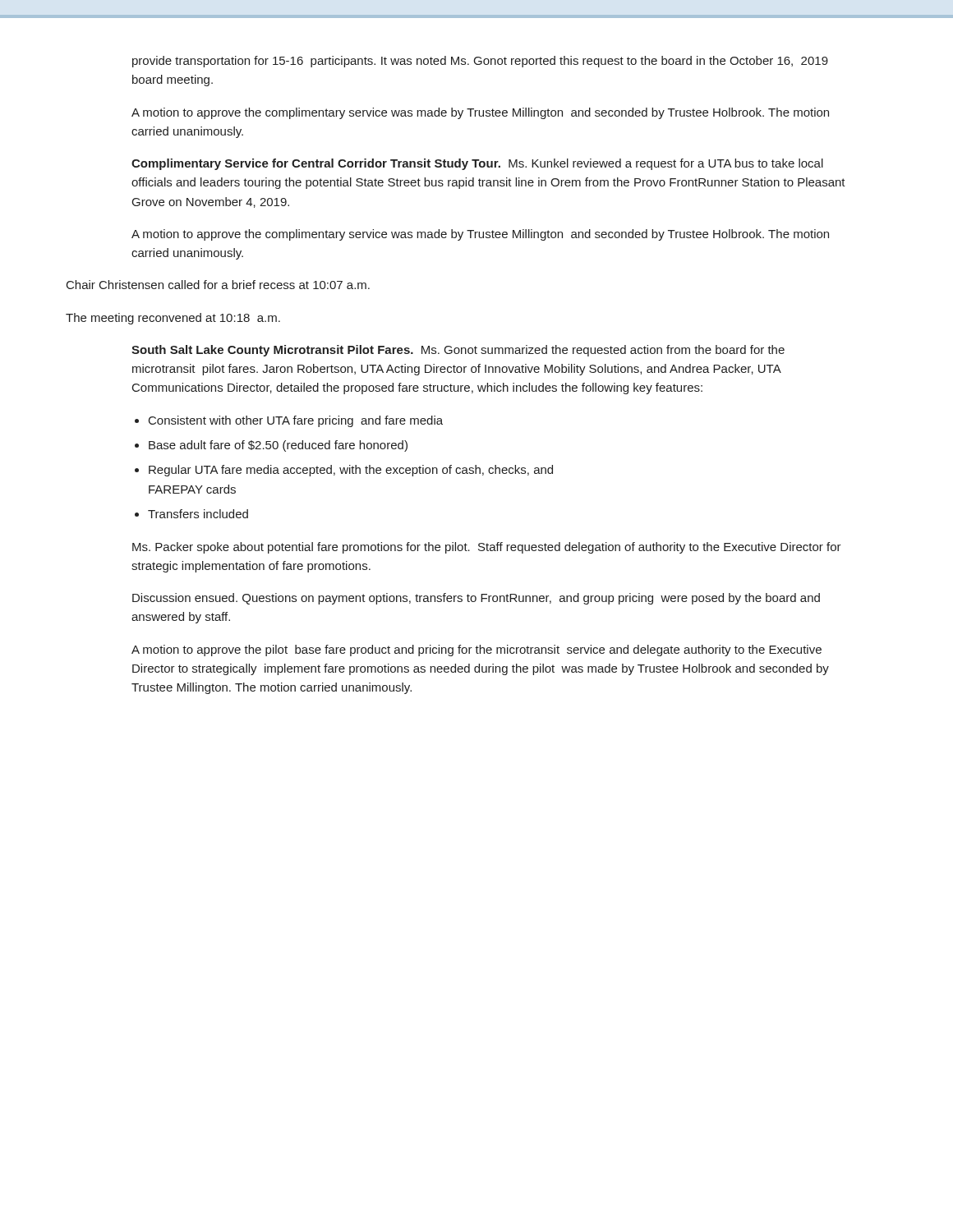This screenshot has height=1232, width=953.
Task: Navigate to the passage starting "Chair Christensen called for a brief recess at"
Action: pos(218,285)
